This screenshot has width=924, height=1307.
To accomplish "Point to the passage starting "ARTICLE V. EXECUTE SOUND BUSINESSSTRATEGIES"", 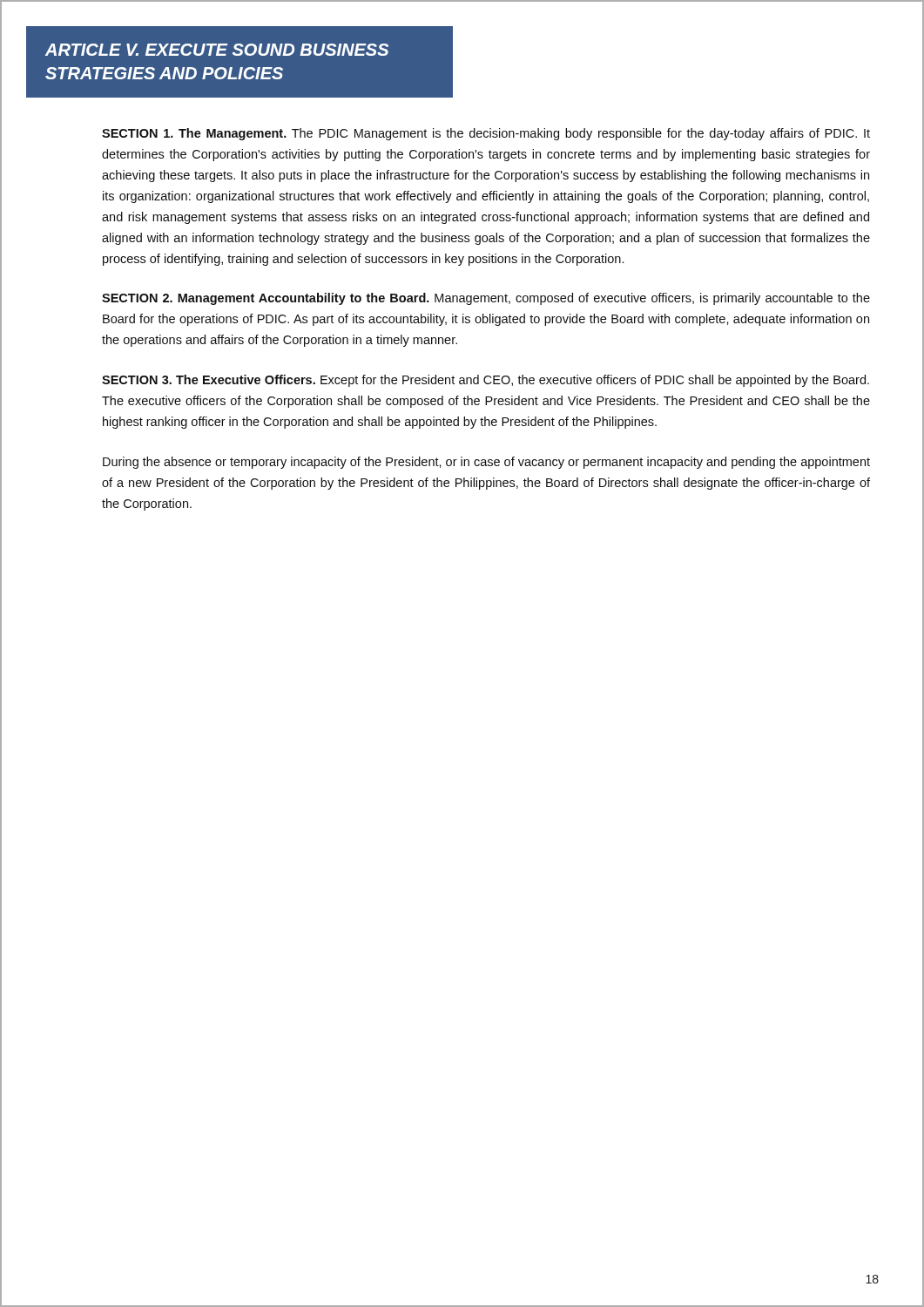I will coord(240,62).
